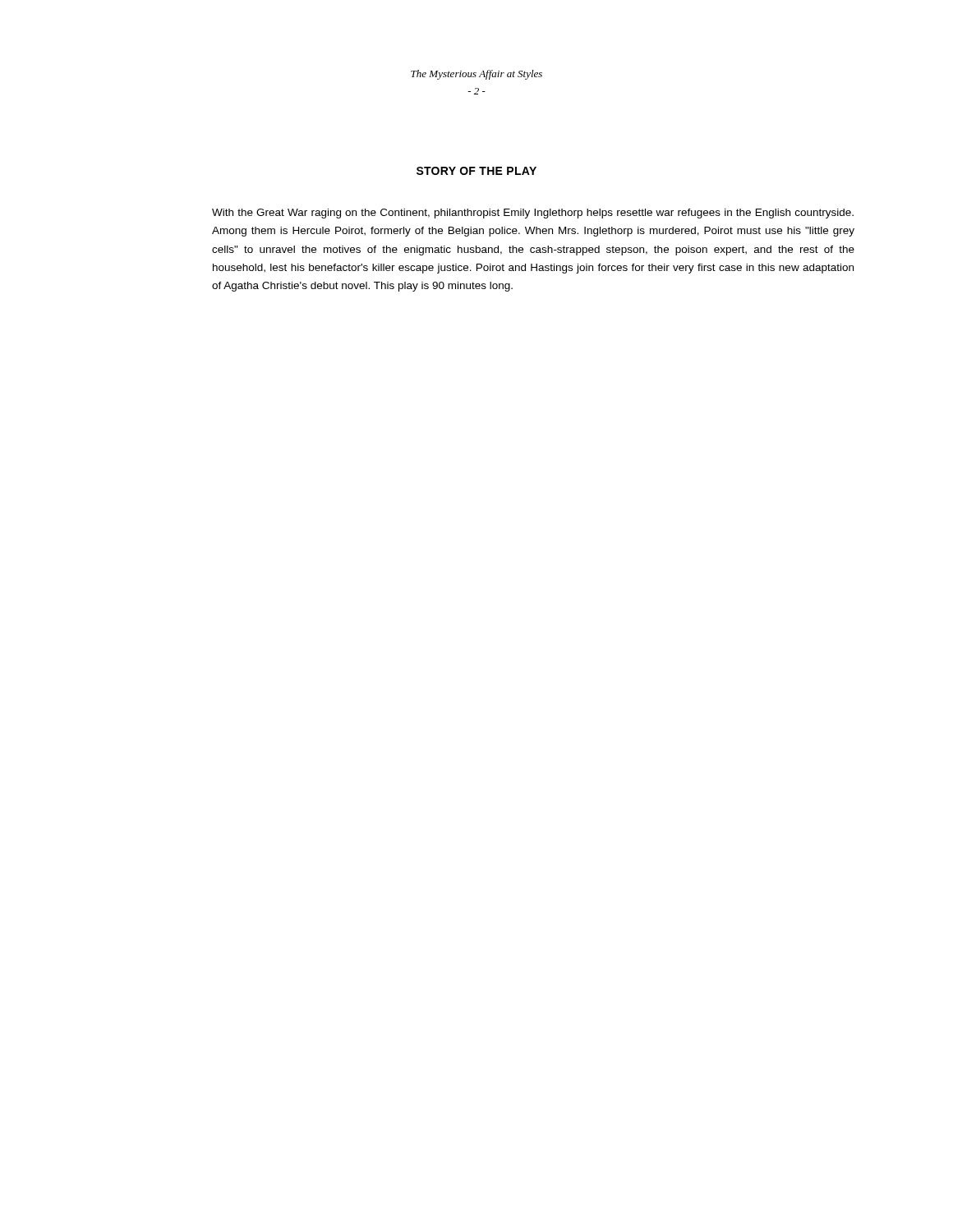Select the section header containing "STORY OF THE PLAY"
This screenshot has height=1232, width=953.
[x=476, y=171]
